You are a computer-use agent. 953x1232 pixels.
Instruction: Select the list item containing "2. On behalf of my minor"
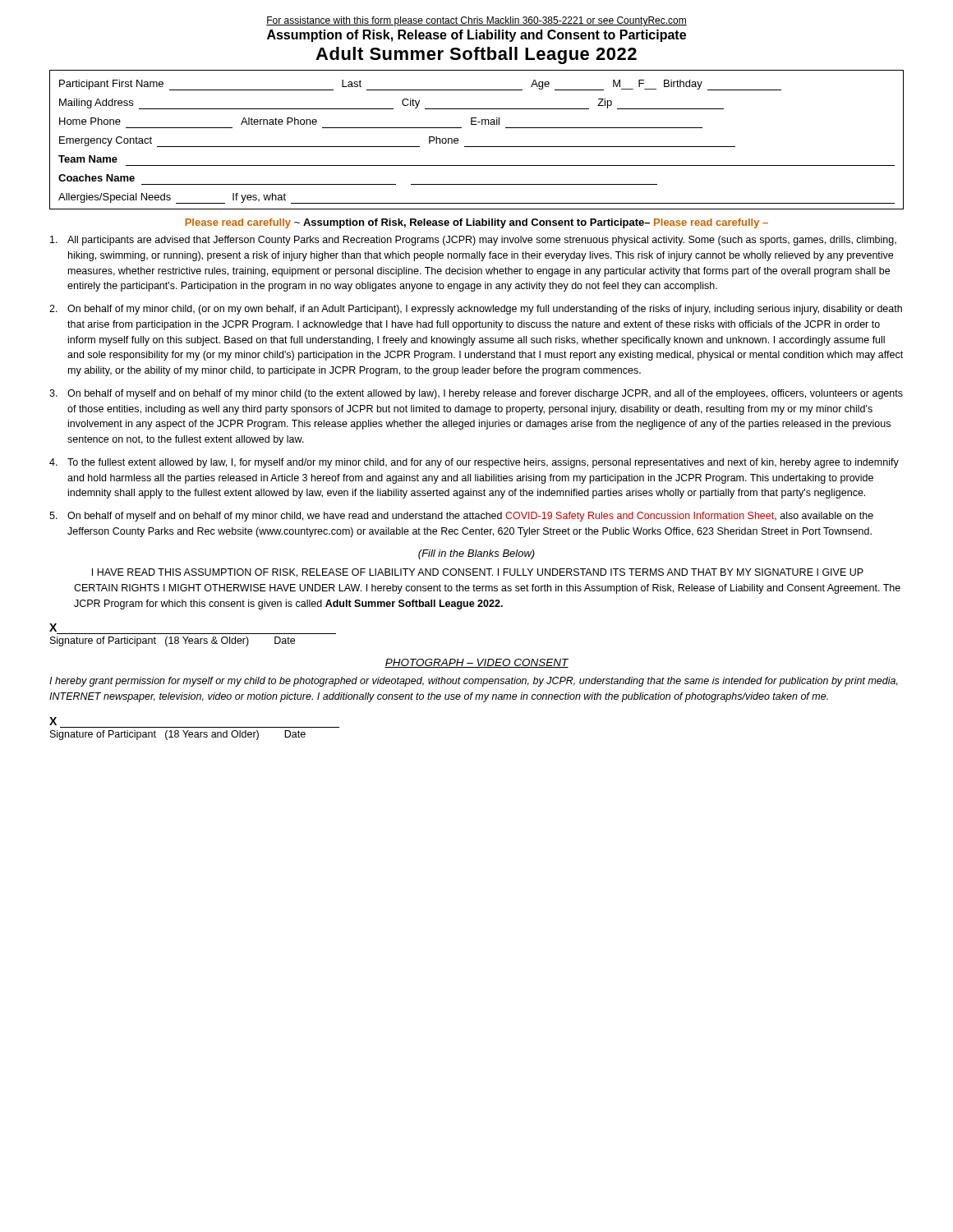tap(476, 340)
